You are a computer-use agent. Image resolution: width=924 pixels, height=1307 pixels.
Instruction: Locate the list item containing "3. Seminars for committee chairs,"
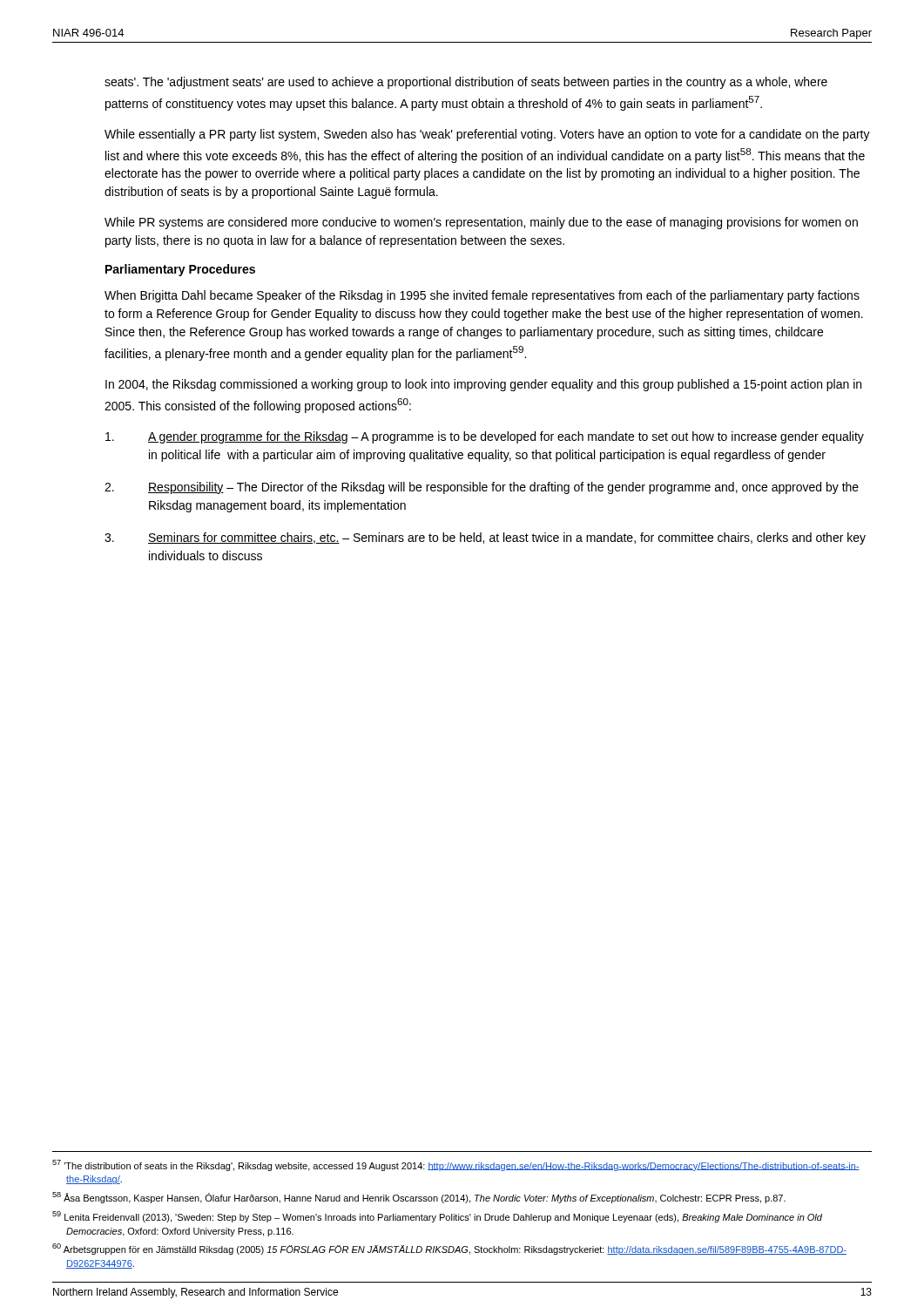click(x=488, y=547)
